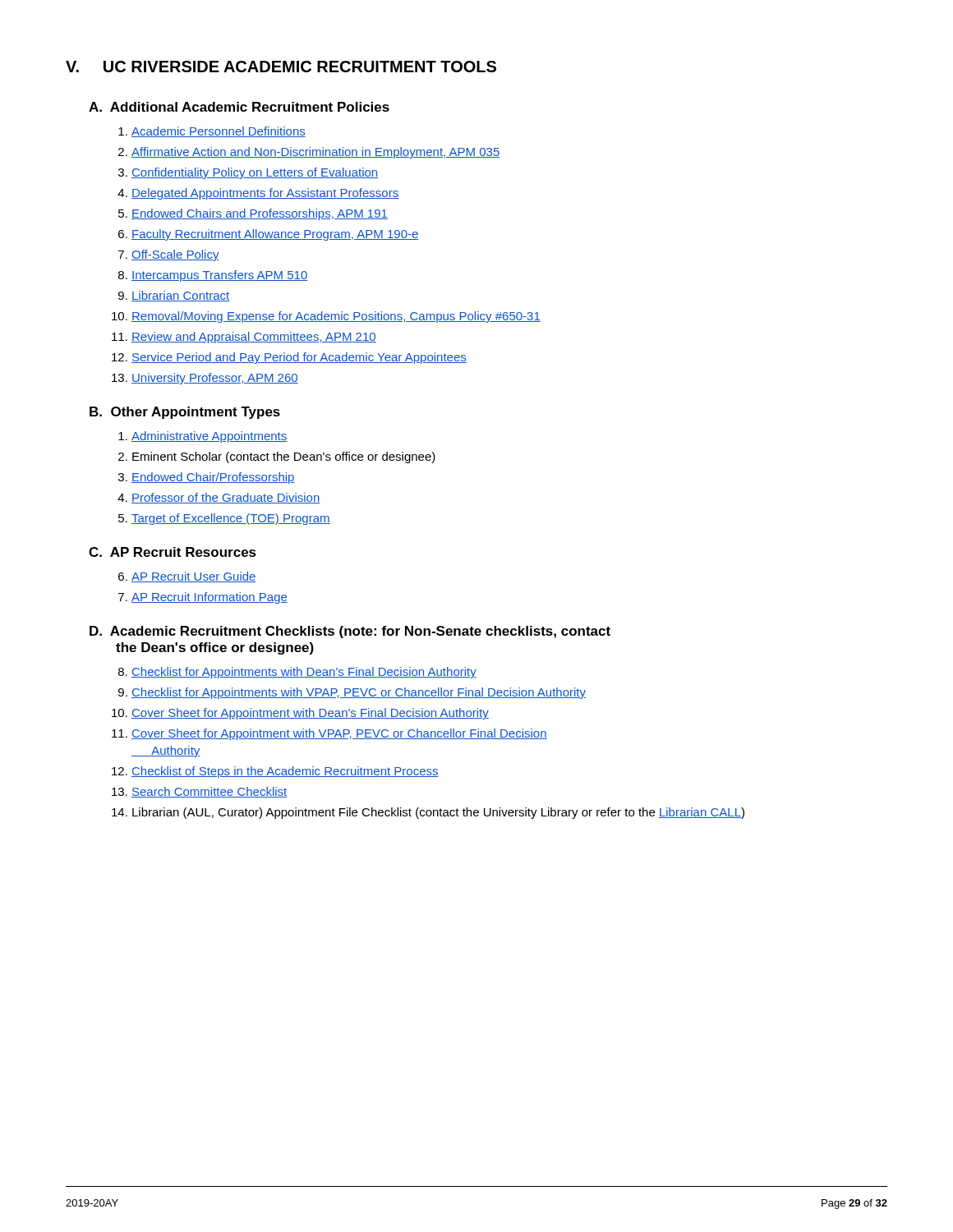Find the block on this page that starts "Cover Sheet for Appointment with Dean's Final"
953x1232 pixels.
[310, 714]
